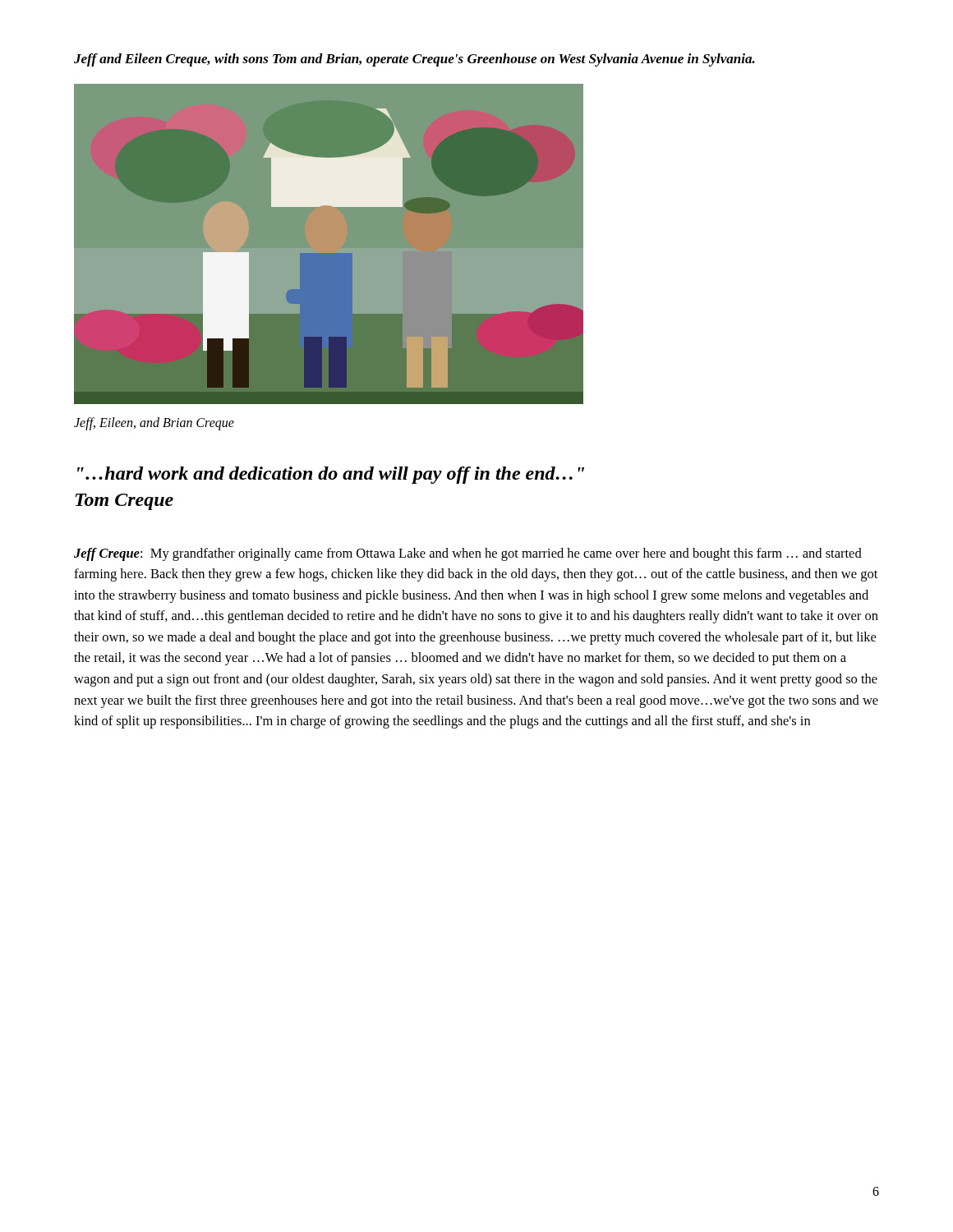The height and width of the screenshot is (1232, 953).
Task: Select the text block that reads "Jeff Creque: My"
Action: point(476,637)
